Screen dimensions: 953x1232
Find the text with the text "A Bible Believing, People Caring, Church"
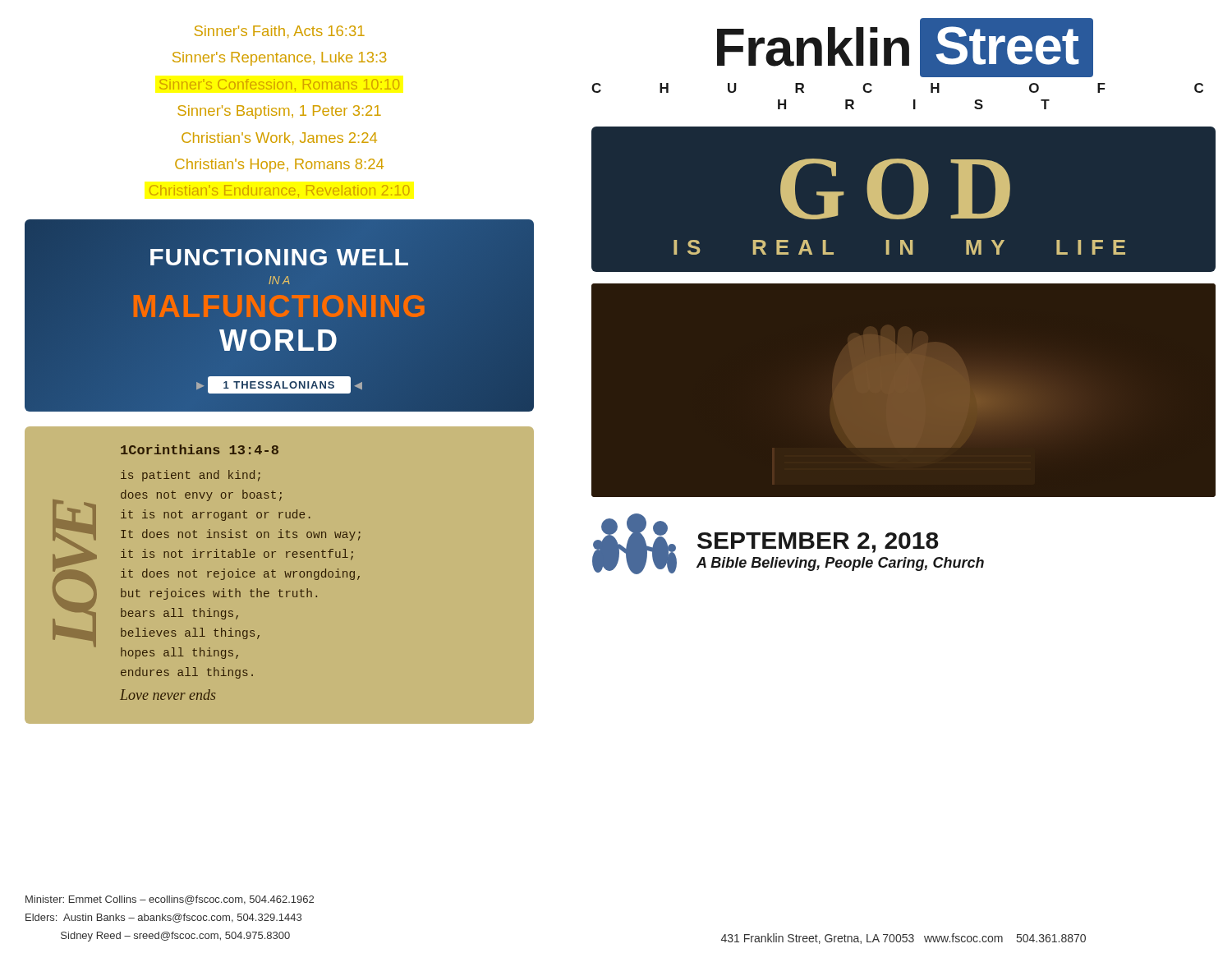click(840, 562)
